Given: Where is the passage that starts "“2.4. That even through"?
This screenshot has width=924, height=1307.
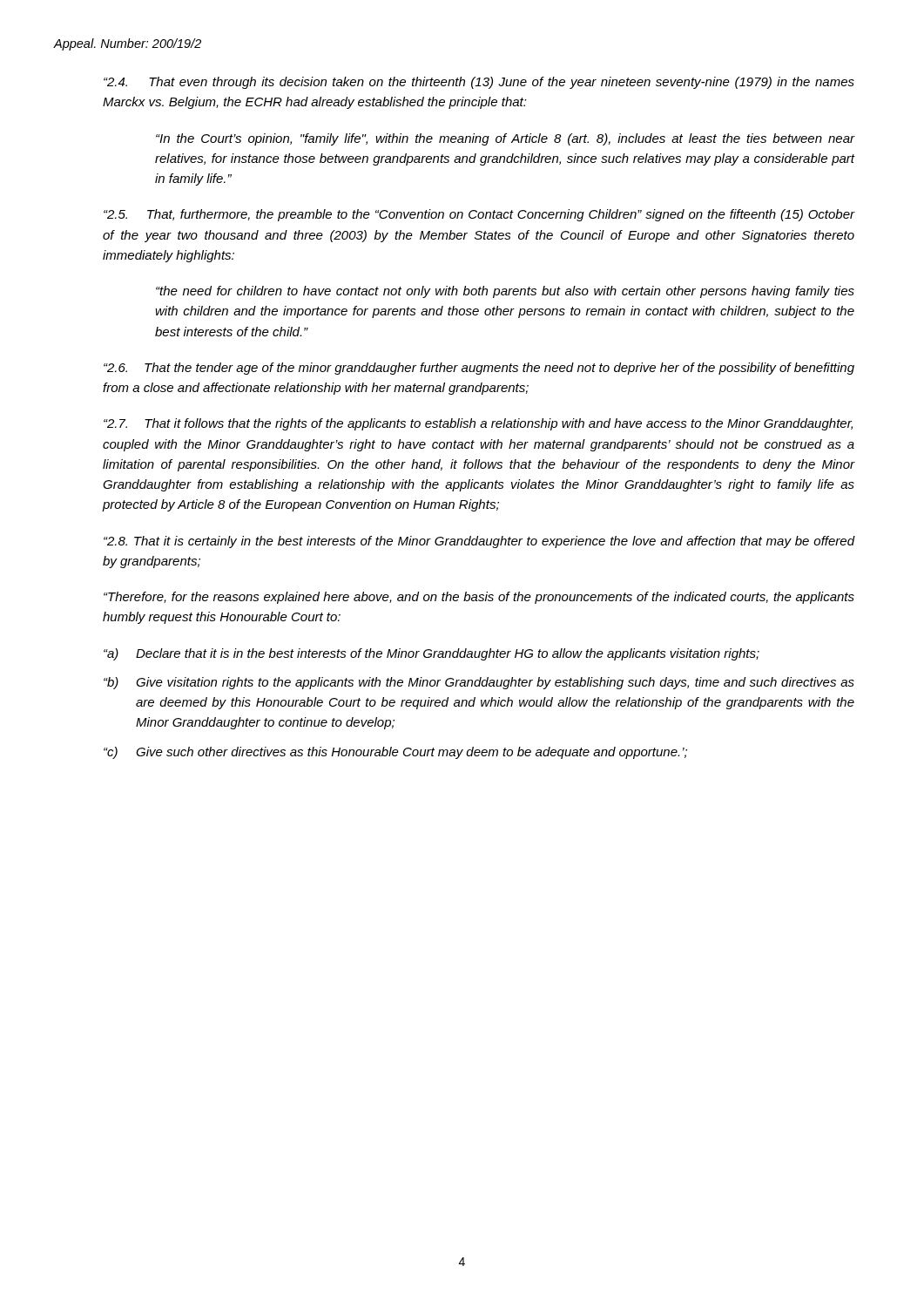Looking at the screenshot, I should [x=479, y=92].
